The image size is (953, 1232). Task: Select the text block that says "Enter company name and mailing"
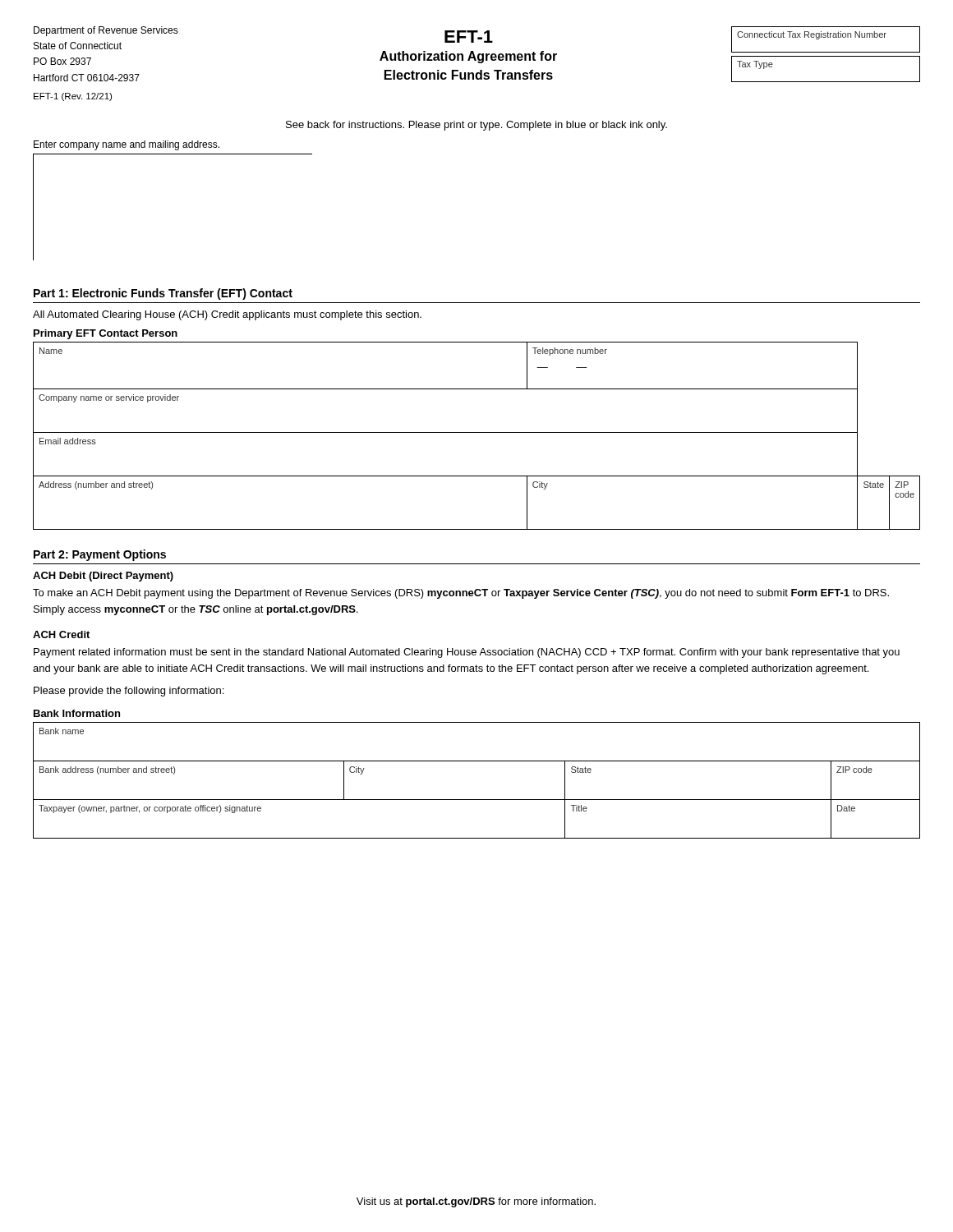click(127, 145)
